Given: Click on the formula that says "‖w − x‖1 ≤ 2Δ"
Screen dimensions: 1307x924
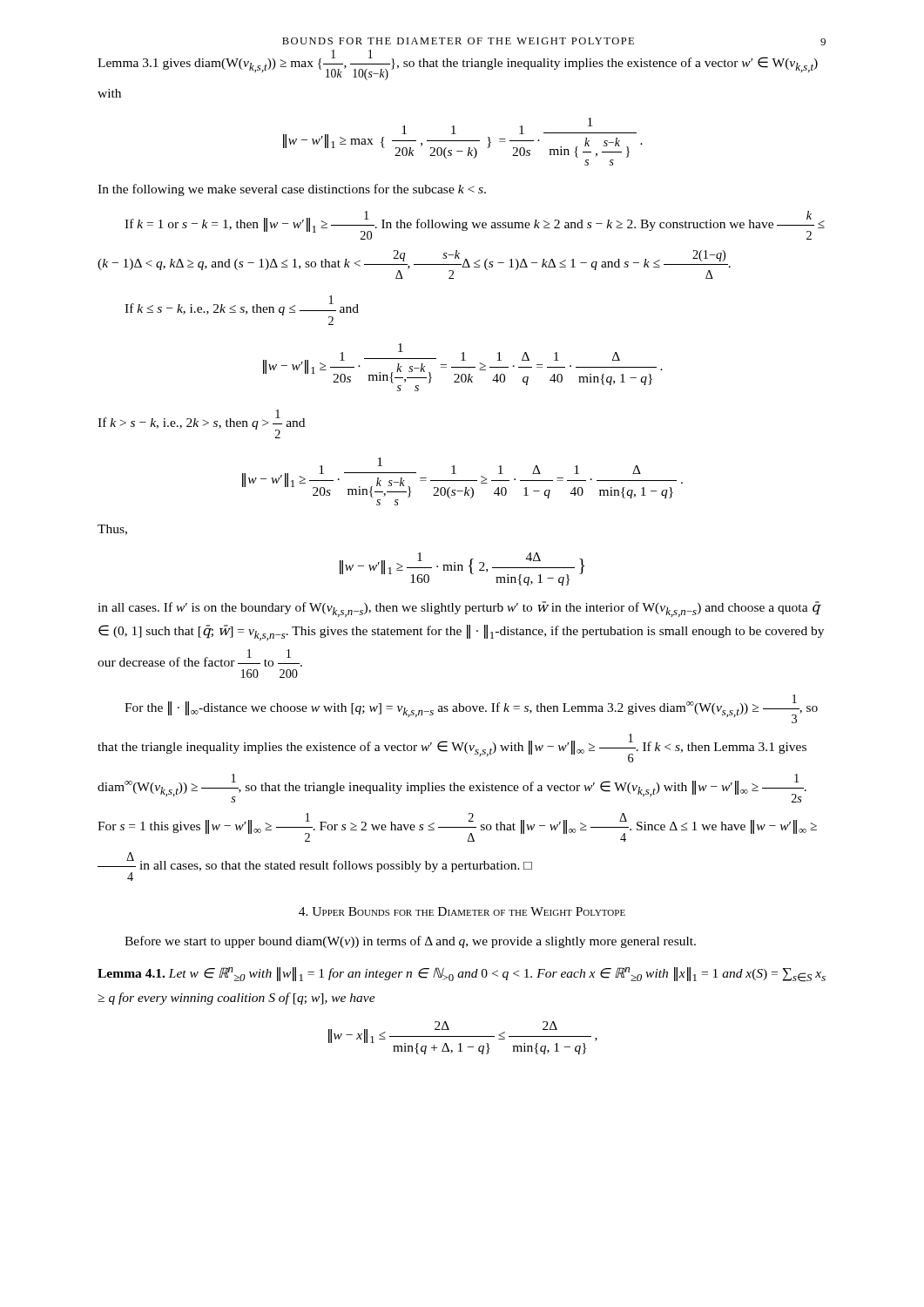Looking at the screenshot, I should click(462, 1037).
